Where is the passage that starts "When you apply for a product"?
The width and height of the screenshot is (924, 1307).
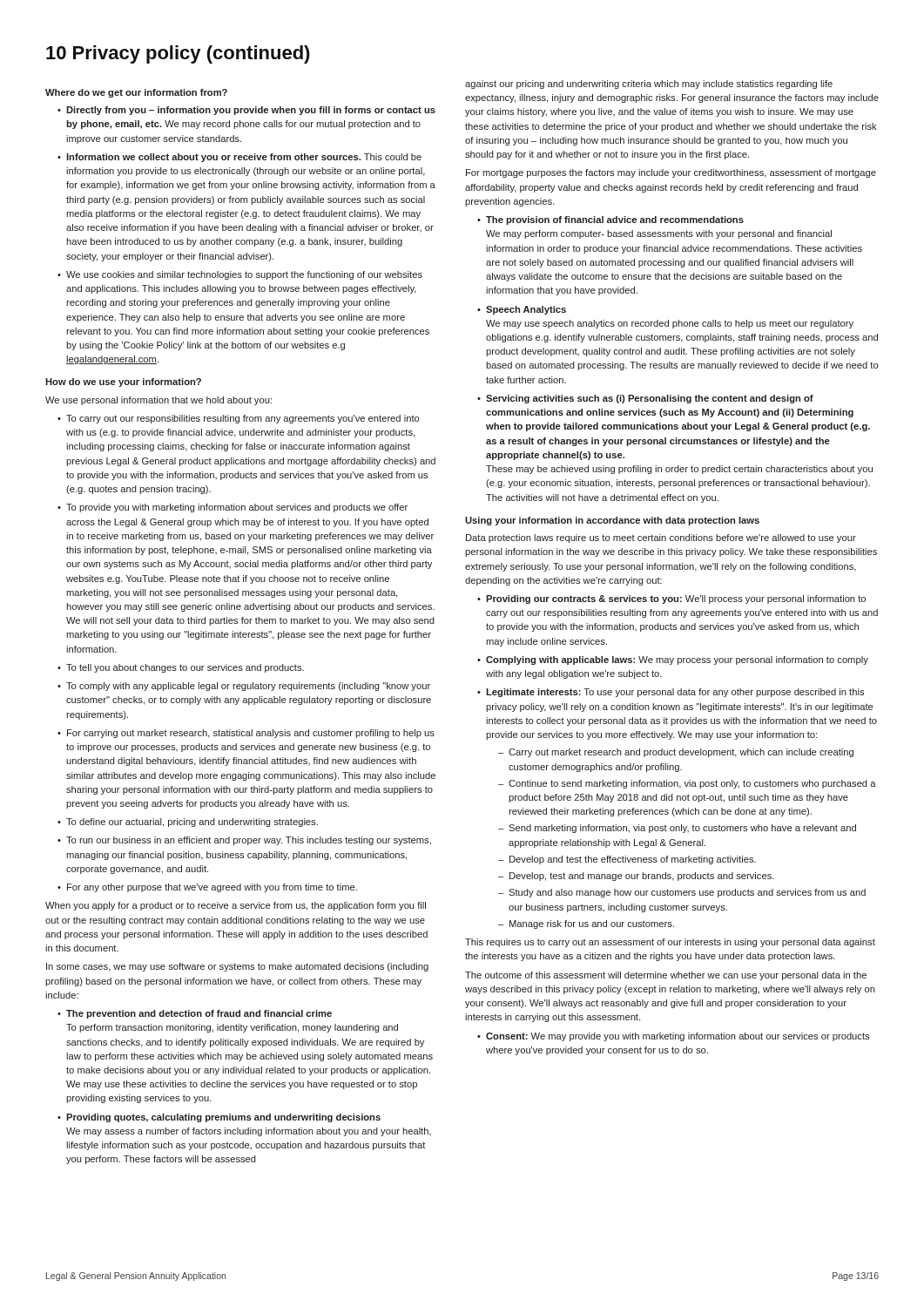pos(237,927)
